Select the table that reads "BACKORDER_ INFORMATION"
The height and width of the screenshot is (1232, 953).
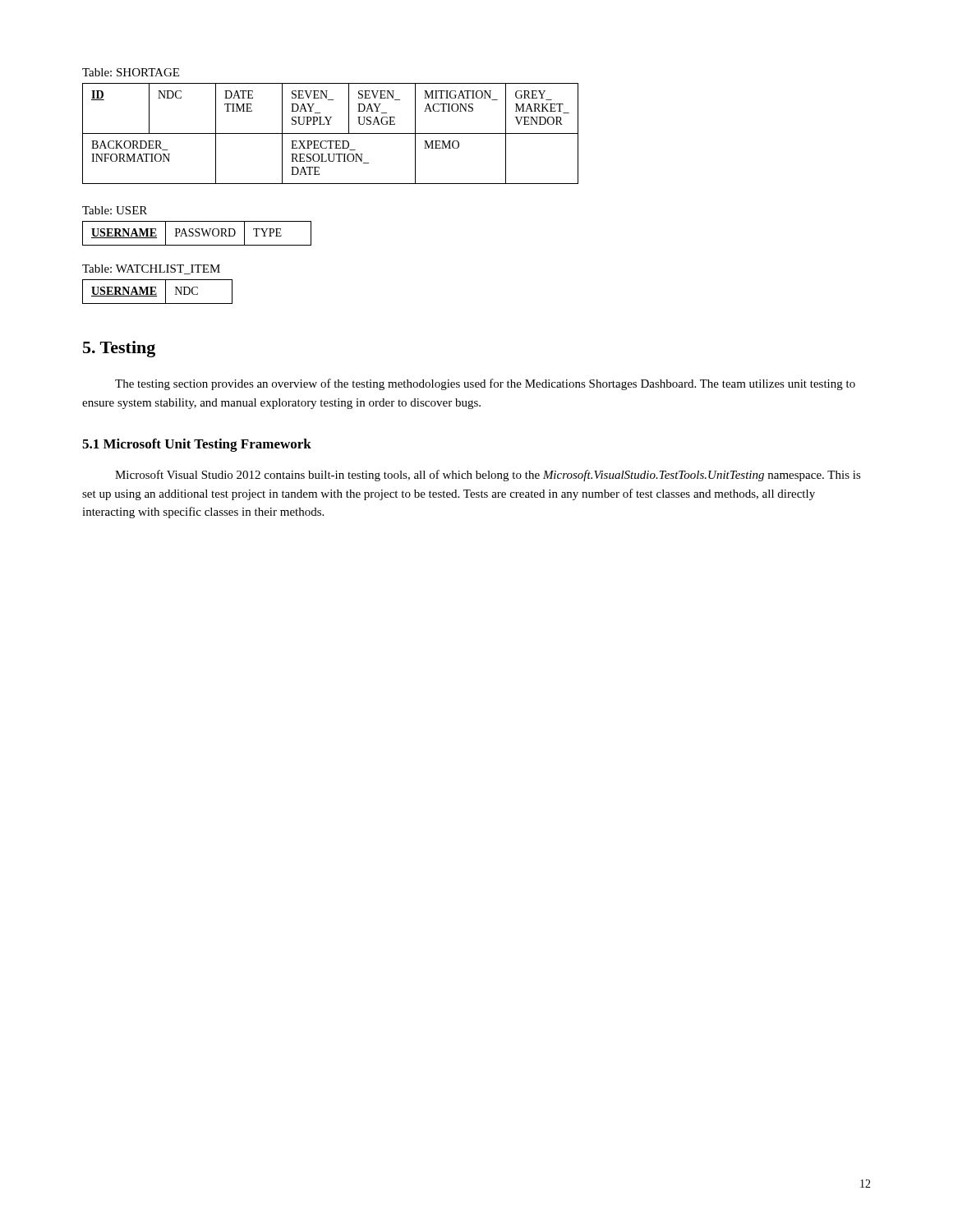click(476, 133)
